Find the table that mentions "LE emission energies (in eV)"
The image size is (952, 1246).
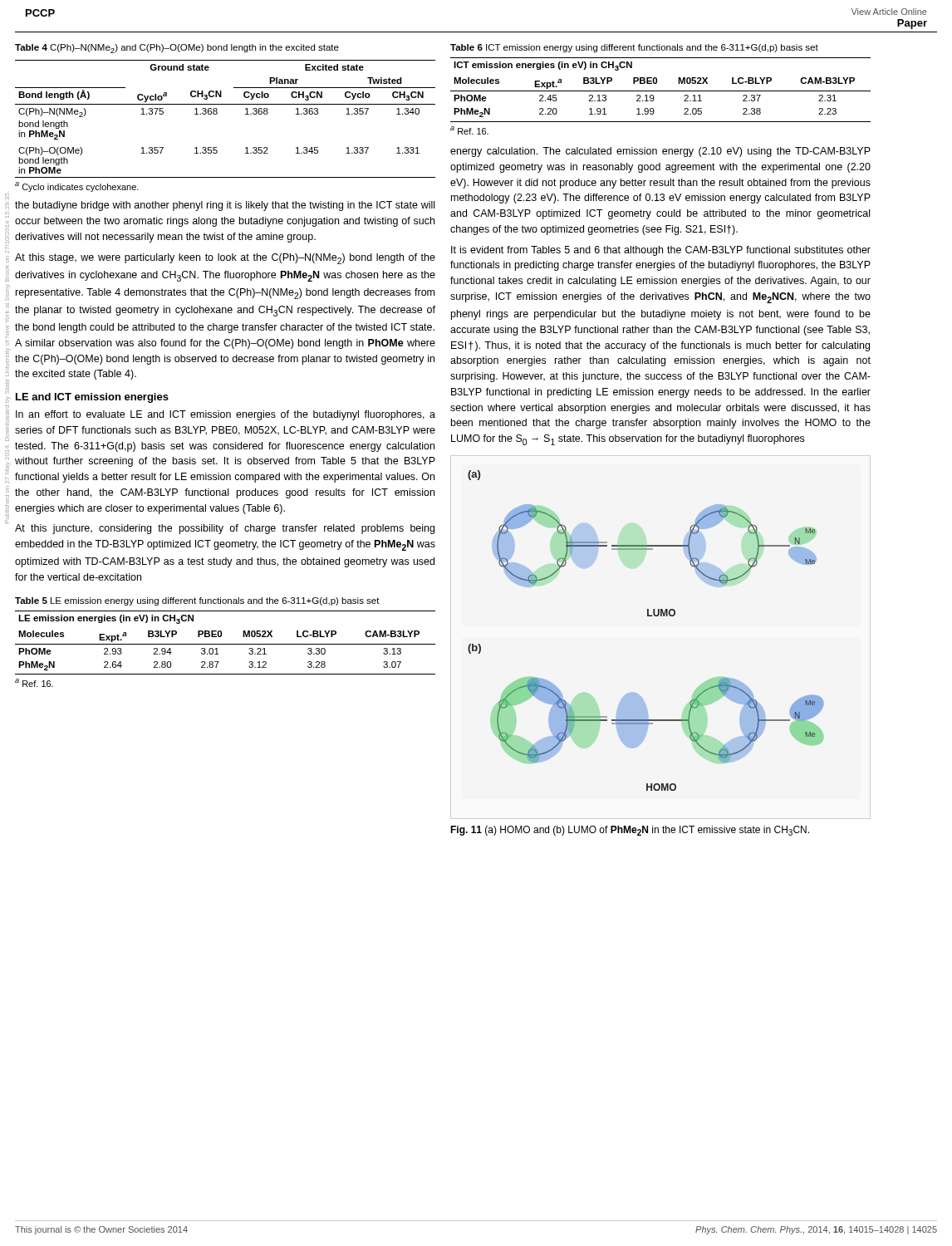coord(225,641)
